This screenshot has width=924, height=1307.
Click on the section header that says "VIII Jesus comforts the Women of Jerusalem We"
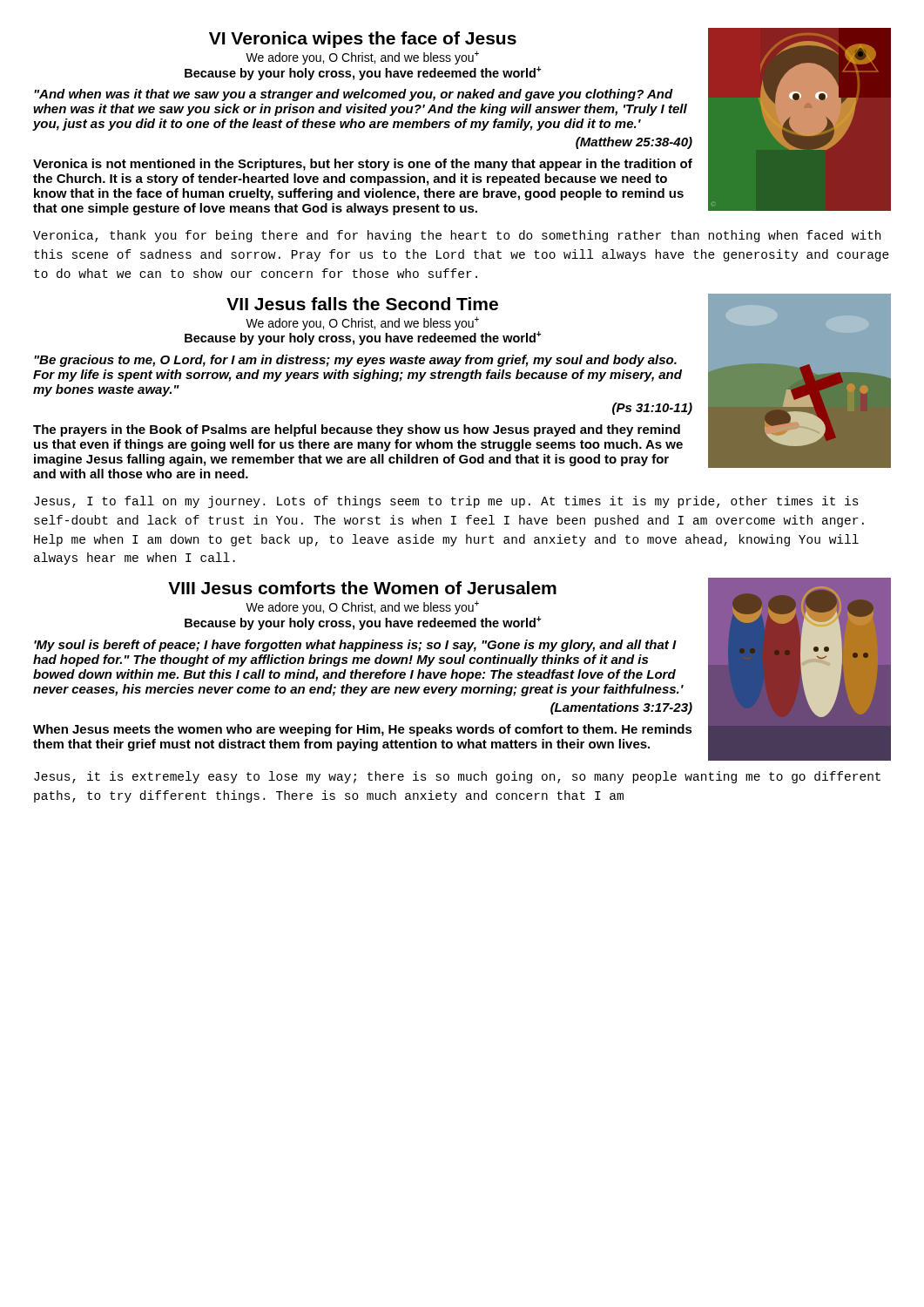(x=363, y=604)
